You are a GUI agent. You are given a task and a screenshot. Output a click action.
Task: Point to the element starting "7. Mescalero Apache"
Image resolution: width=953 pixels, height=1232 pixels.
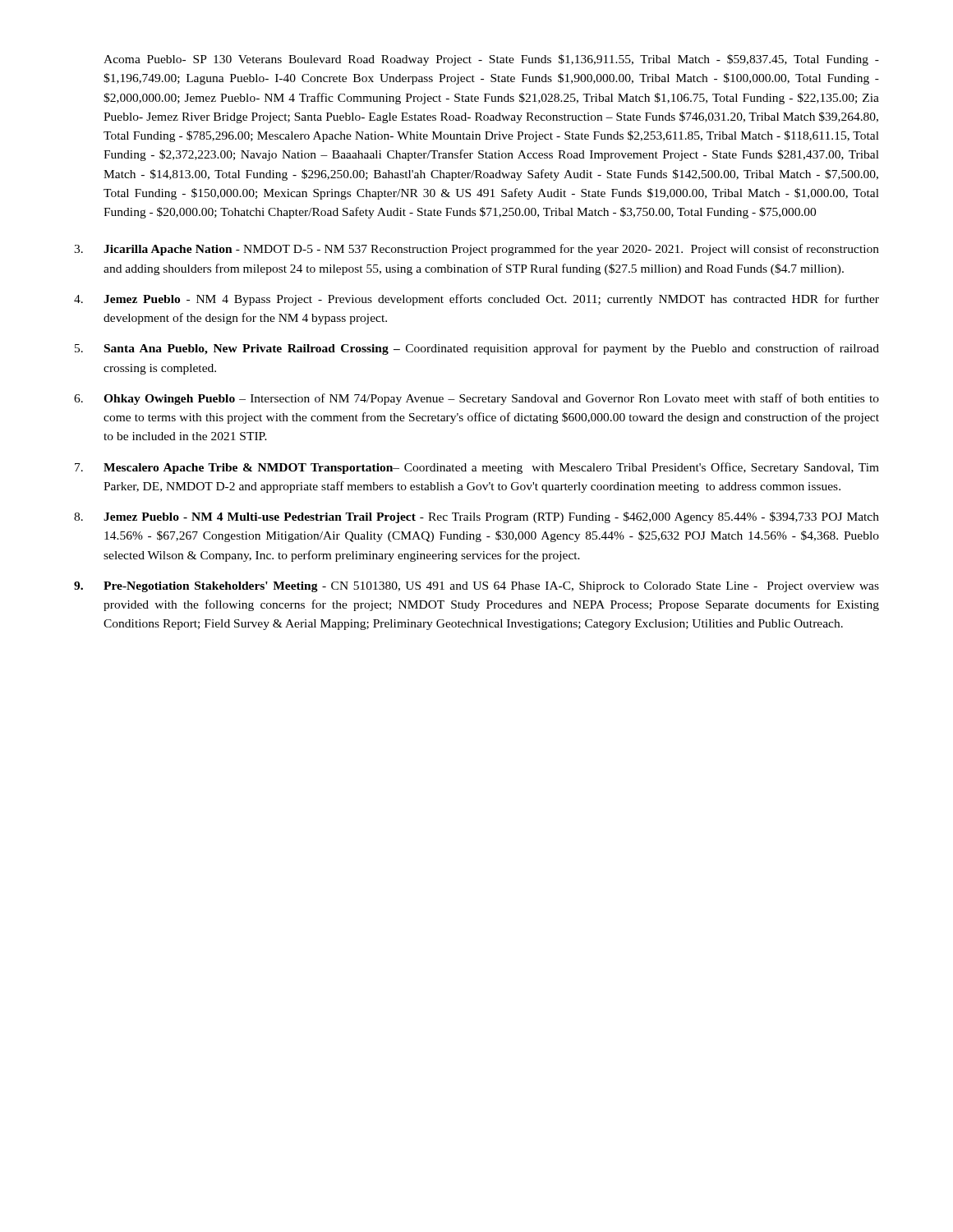click(x=476, y=476)
